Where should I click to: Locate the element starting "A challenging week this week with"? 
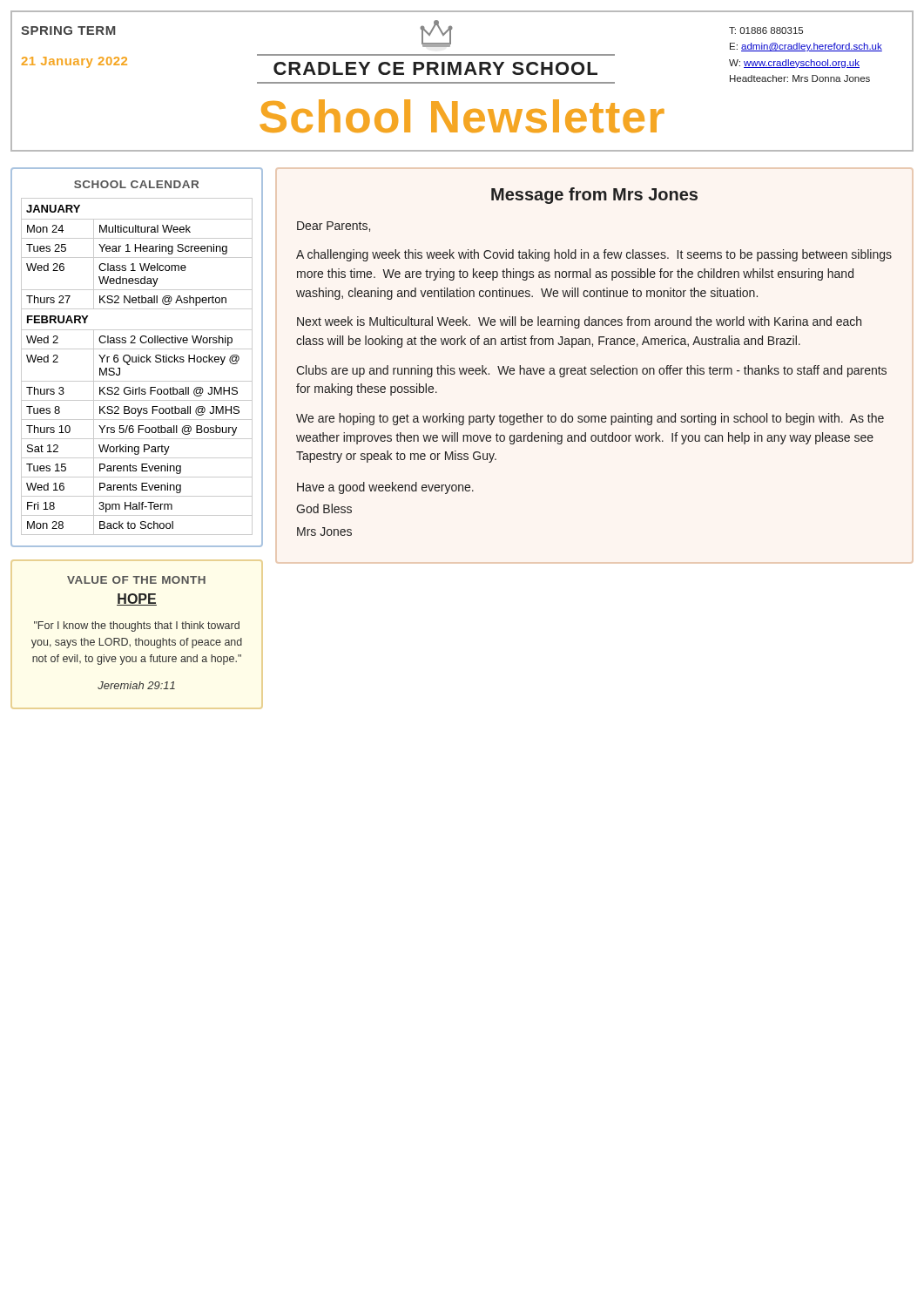(594, 274)
